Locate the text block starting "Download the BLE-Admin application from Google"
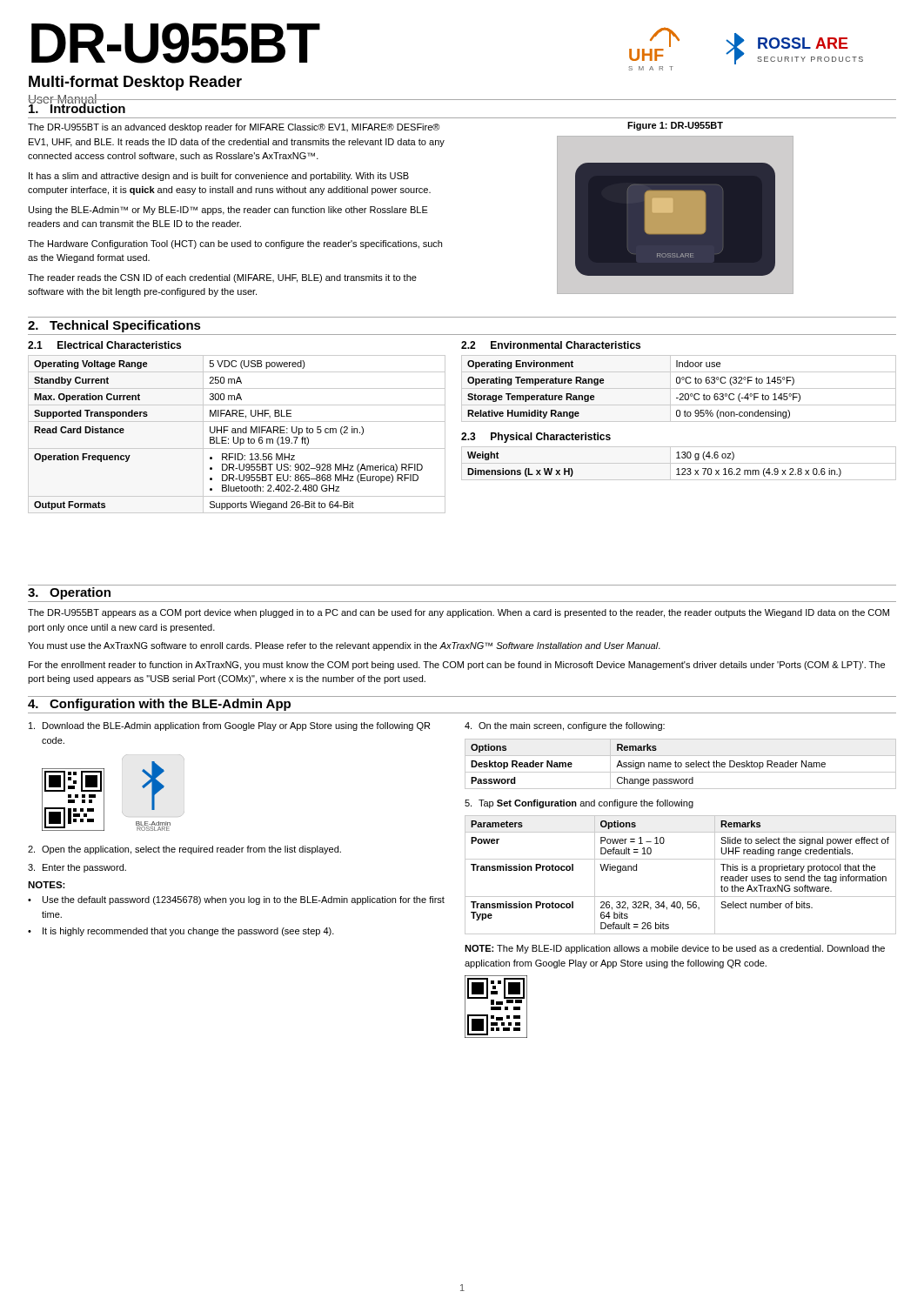924x1305 pixels. coord(229,732)
